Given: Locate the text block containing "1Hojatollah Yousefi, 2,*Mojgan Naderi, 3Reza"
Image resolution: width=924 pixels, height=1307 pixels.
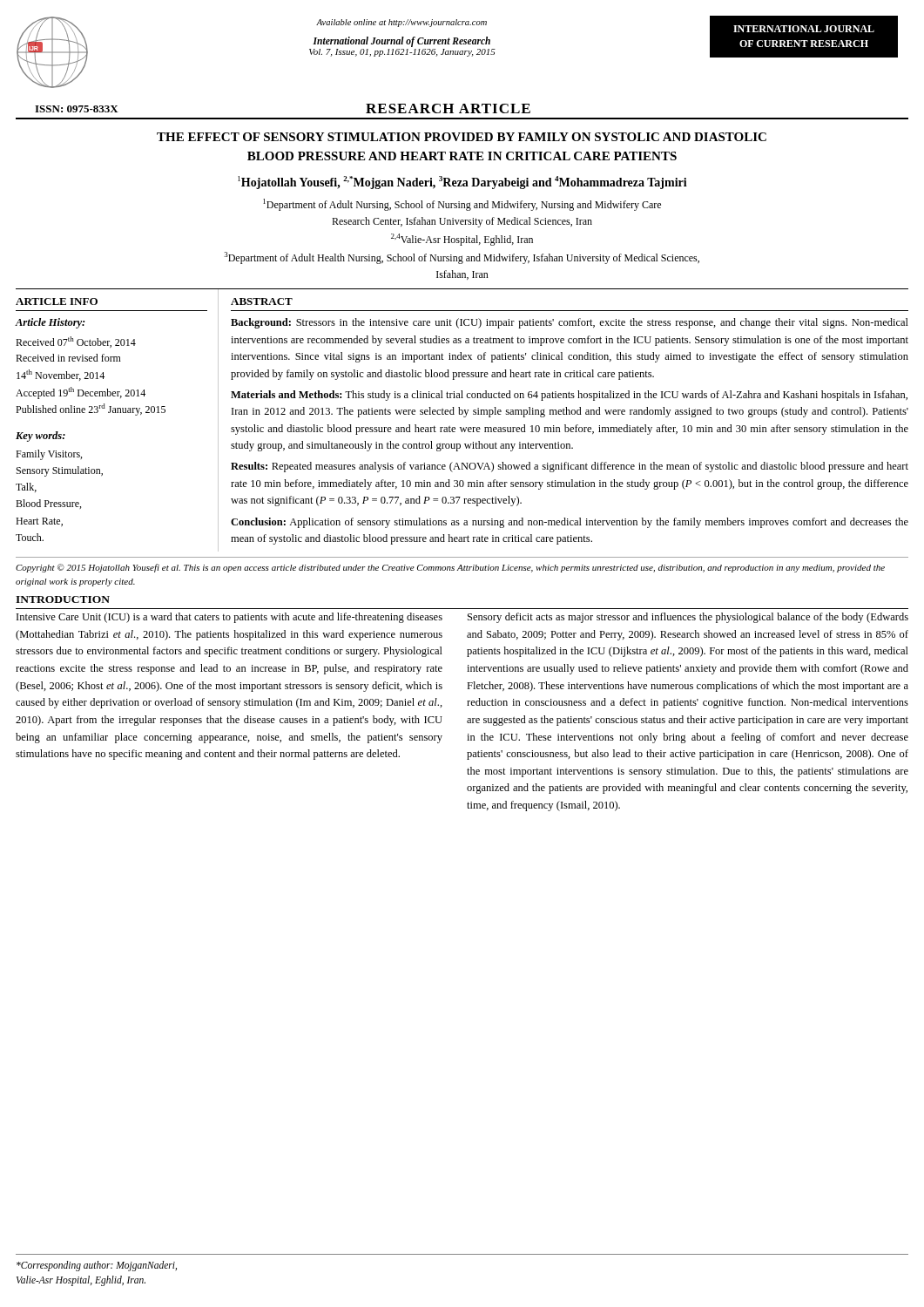Looking at the screenshot, I should pyautogui.click(x=462, y=181).
